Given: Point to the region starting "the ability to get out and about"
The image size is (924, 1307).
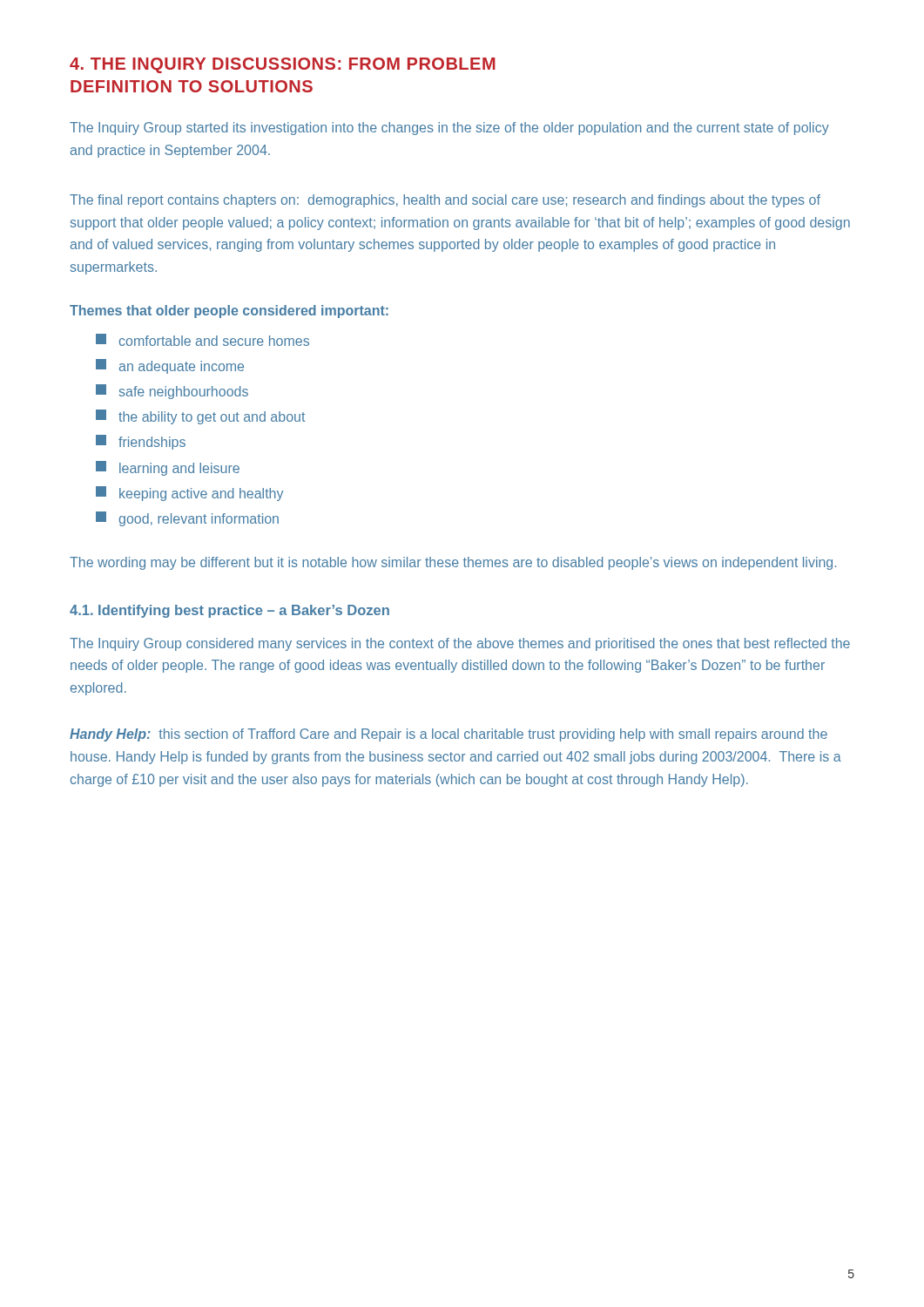Looking at the screenshot, I should 200,417.
